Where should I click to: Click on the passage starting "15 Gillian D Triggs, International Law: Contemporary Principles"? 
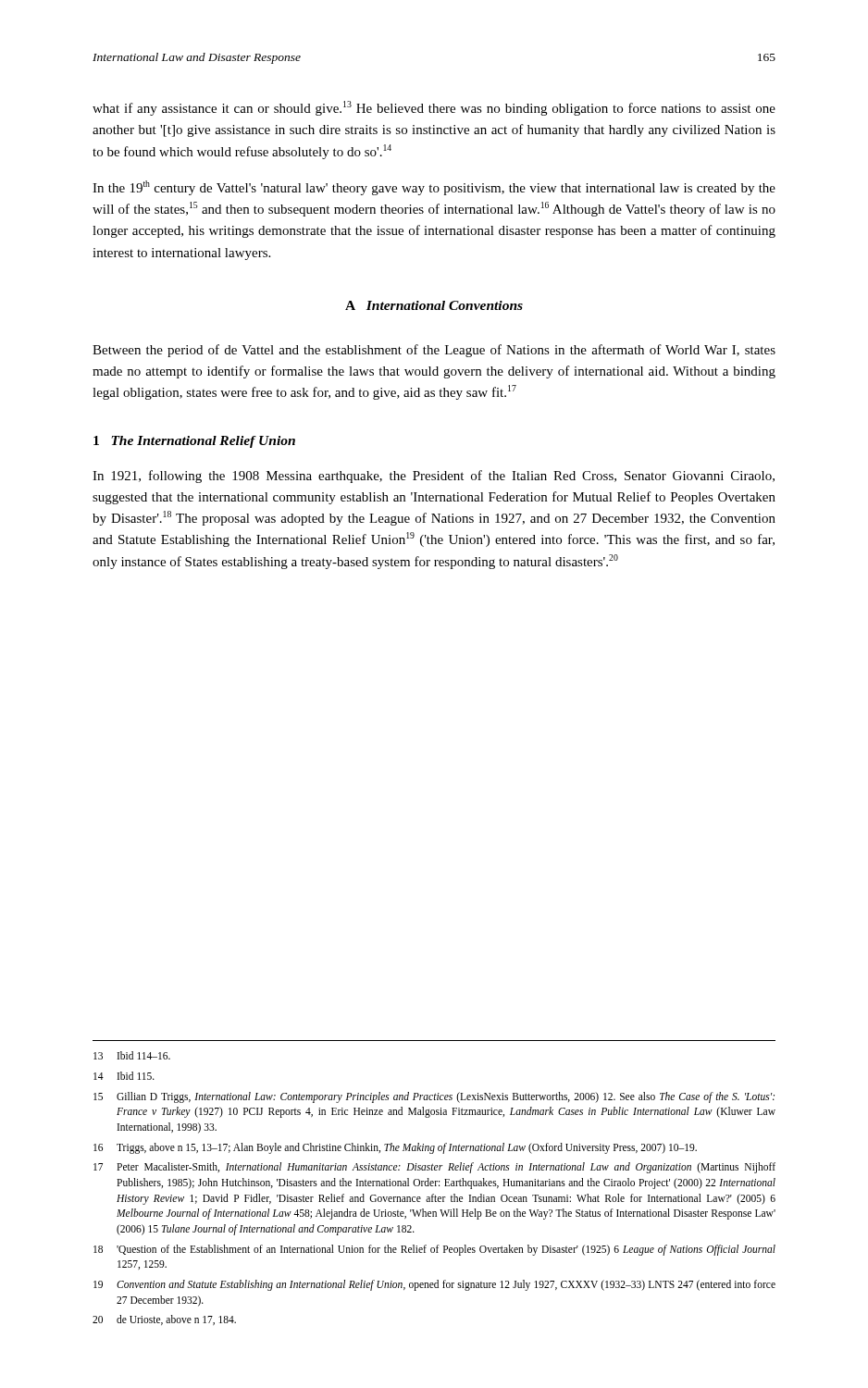coord(434,1112)
